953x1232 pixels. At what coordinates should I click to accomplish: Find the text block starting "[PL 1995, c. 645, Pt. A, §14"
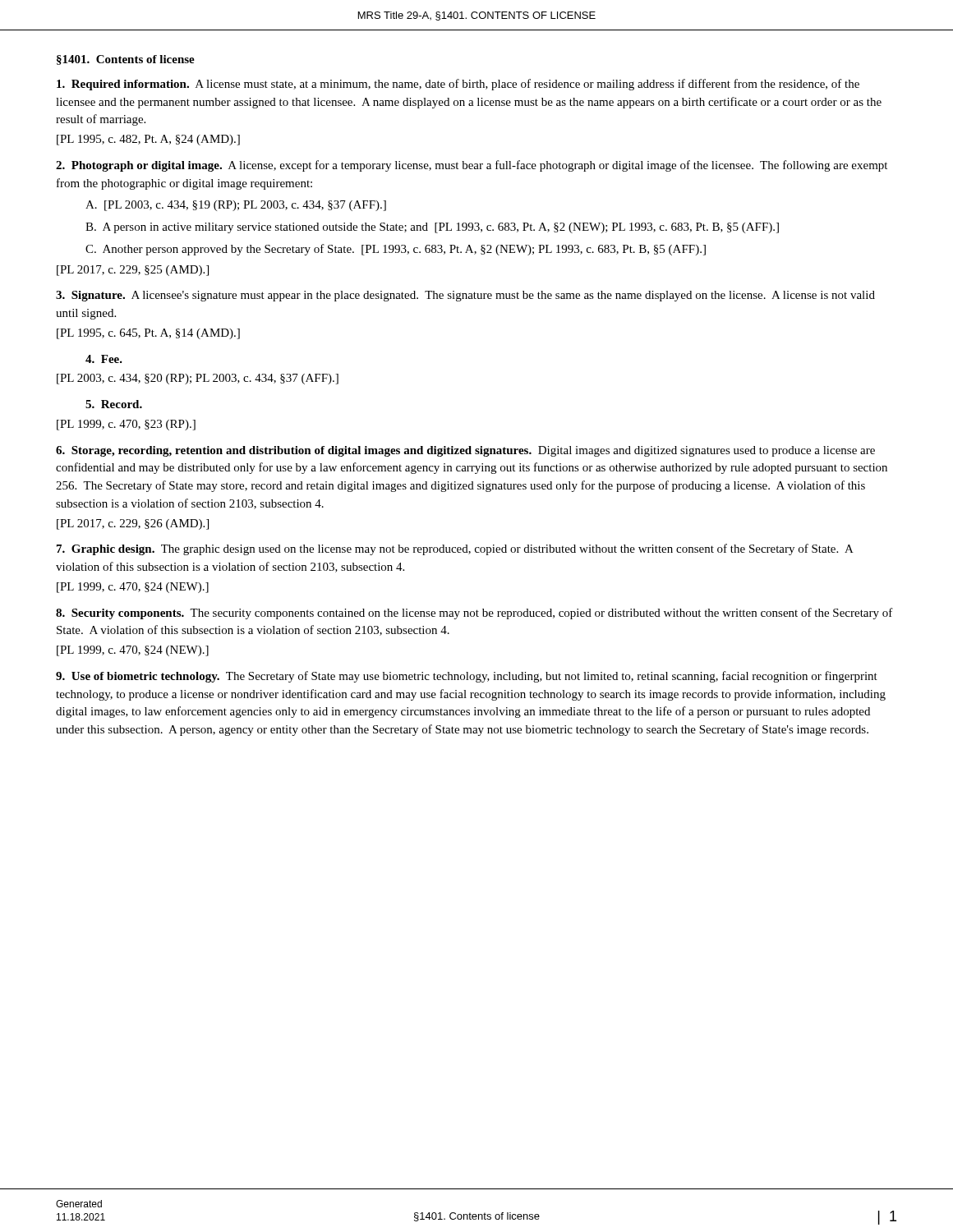(148, 332)
